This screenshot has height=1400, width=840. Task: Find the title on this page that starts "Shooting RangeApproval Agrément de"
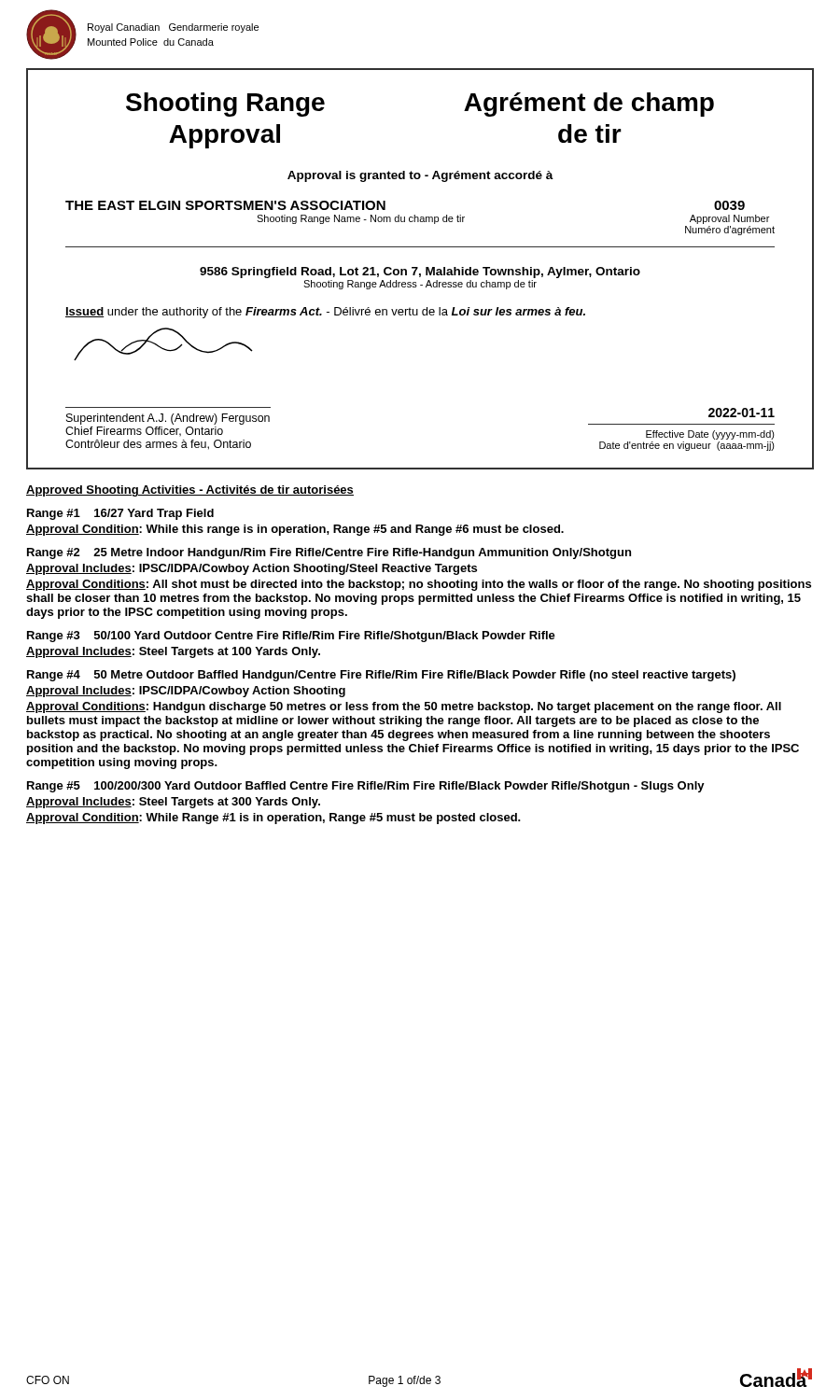(x=420, y=260)
